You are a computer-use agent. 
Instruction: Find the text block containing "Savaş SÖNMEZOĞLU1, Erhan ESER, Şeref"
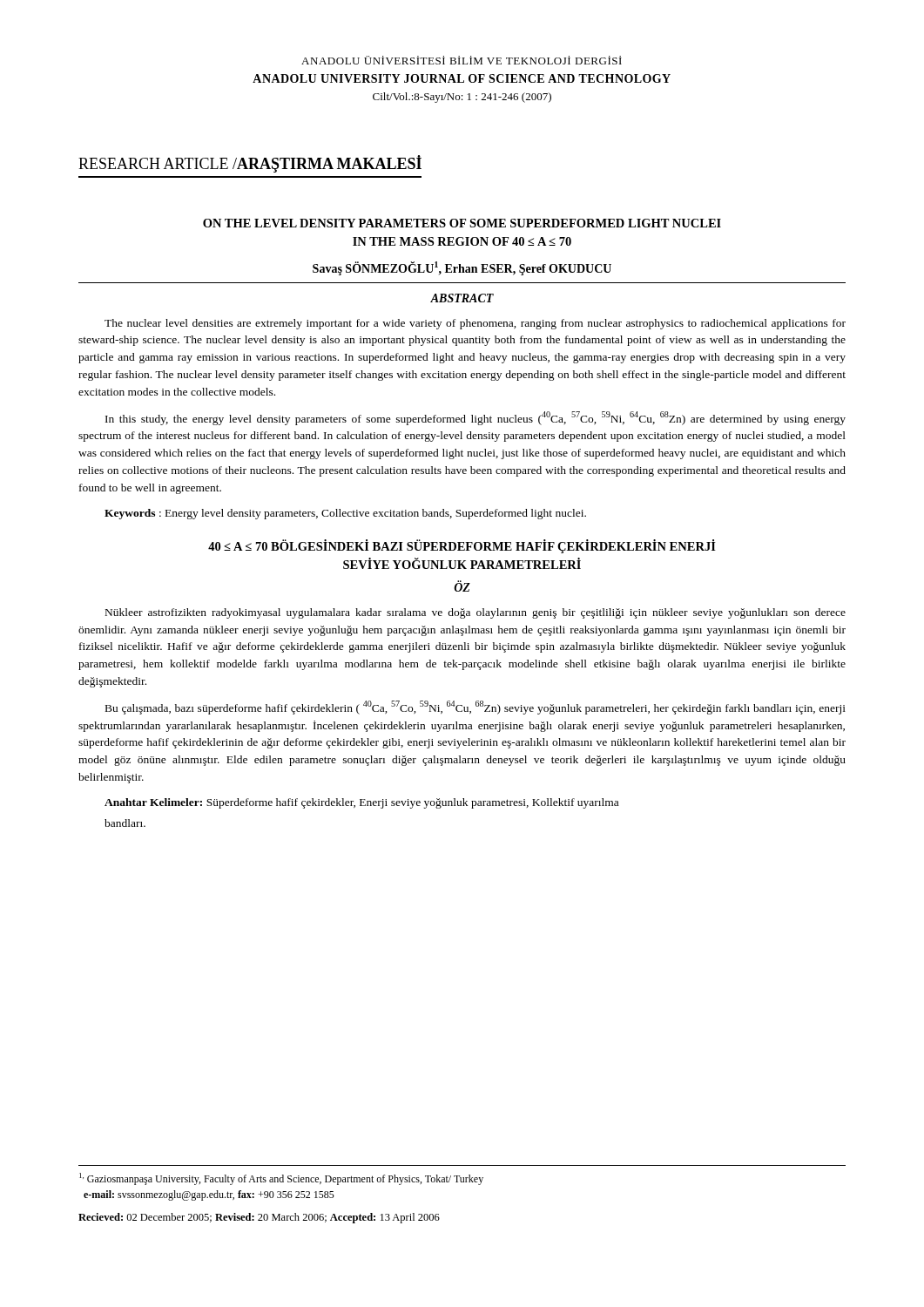pos(462,267)
